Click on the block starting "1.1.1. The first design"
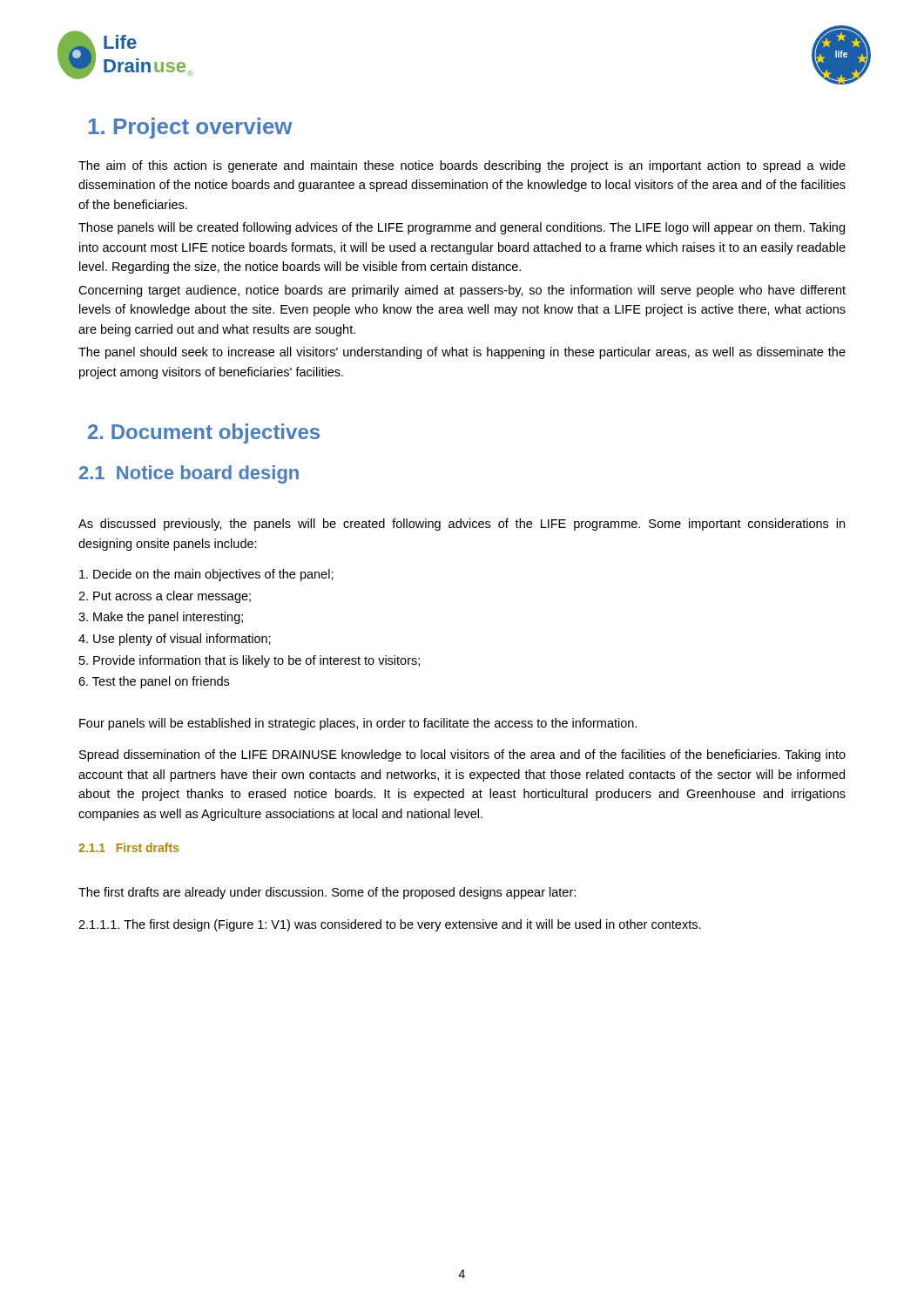Viewport: 924px width, 1307px height. click(x=462, y=924)
